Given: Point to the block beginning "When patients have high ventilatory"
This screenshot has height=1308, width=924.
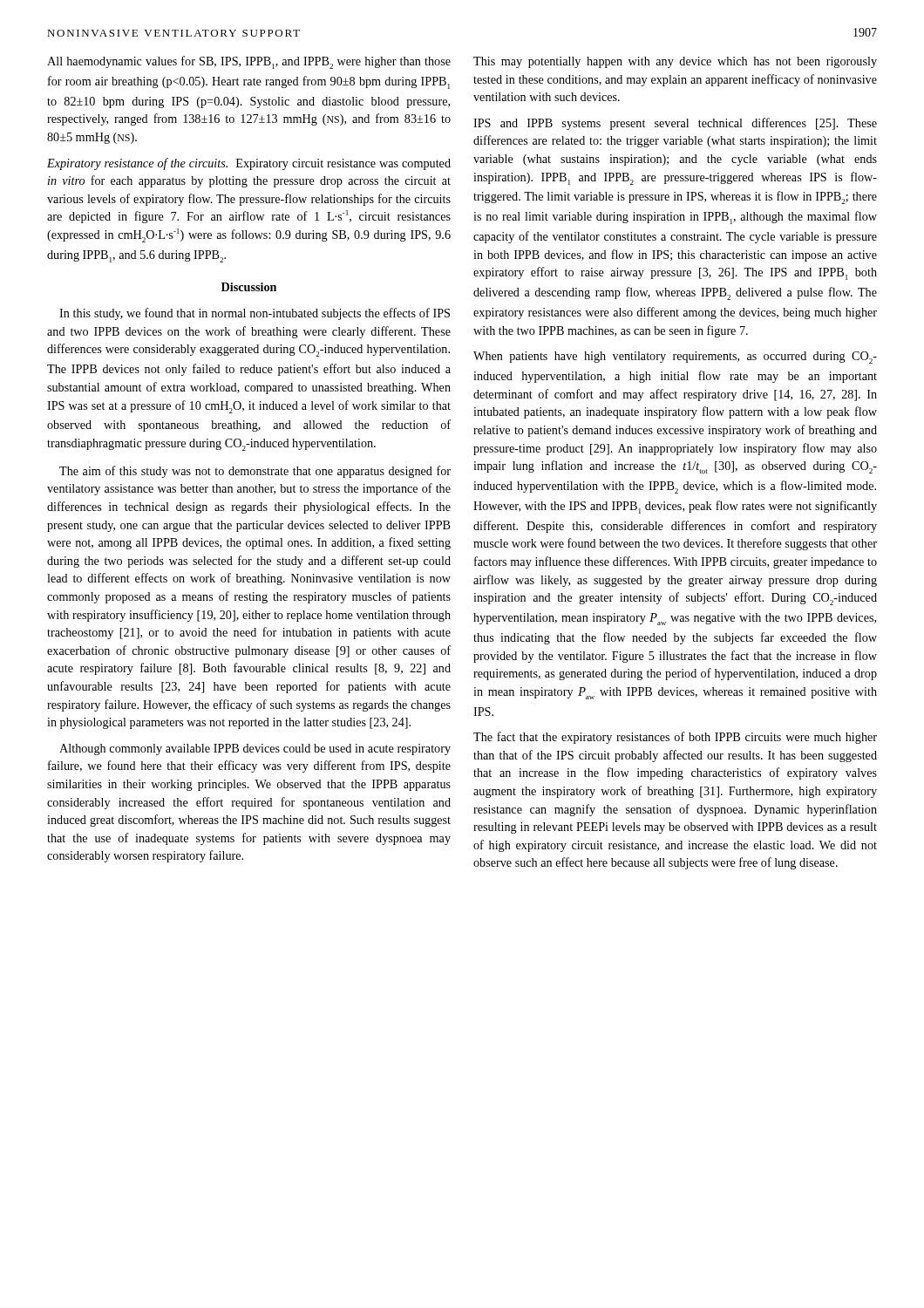Looking at the screenshot, I should coord(675,534).
